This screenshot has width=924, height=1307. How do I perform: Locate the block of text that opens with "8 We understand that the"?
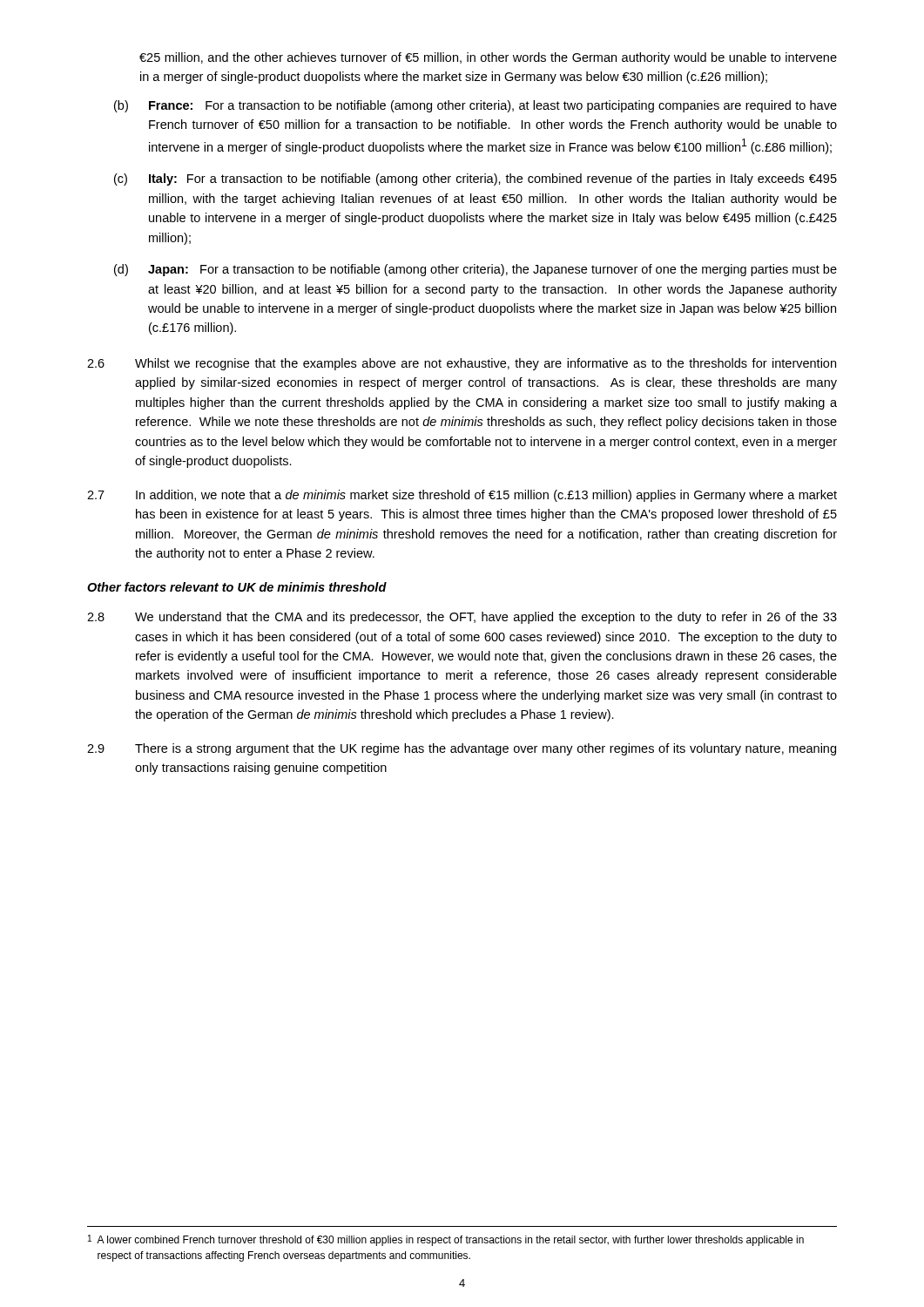(462, 666)
